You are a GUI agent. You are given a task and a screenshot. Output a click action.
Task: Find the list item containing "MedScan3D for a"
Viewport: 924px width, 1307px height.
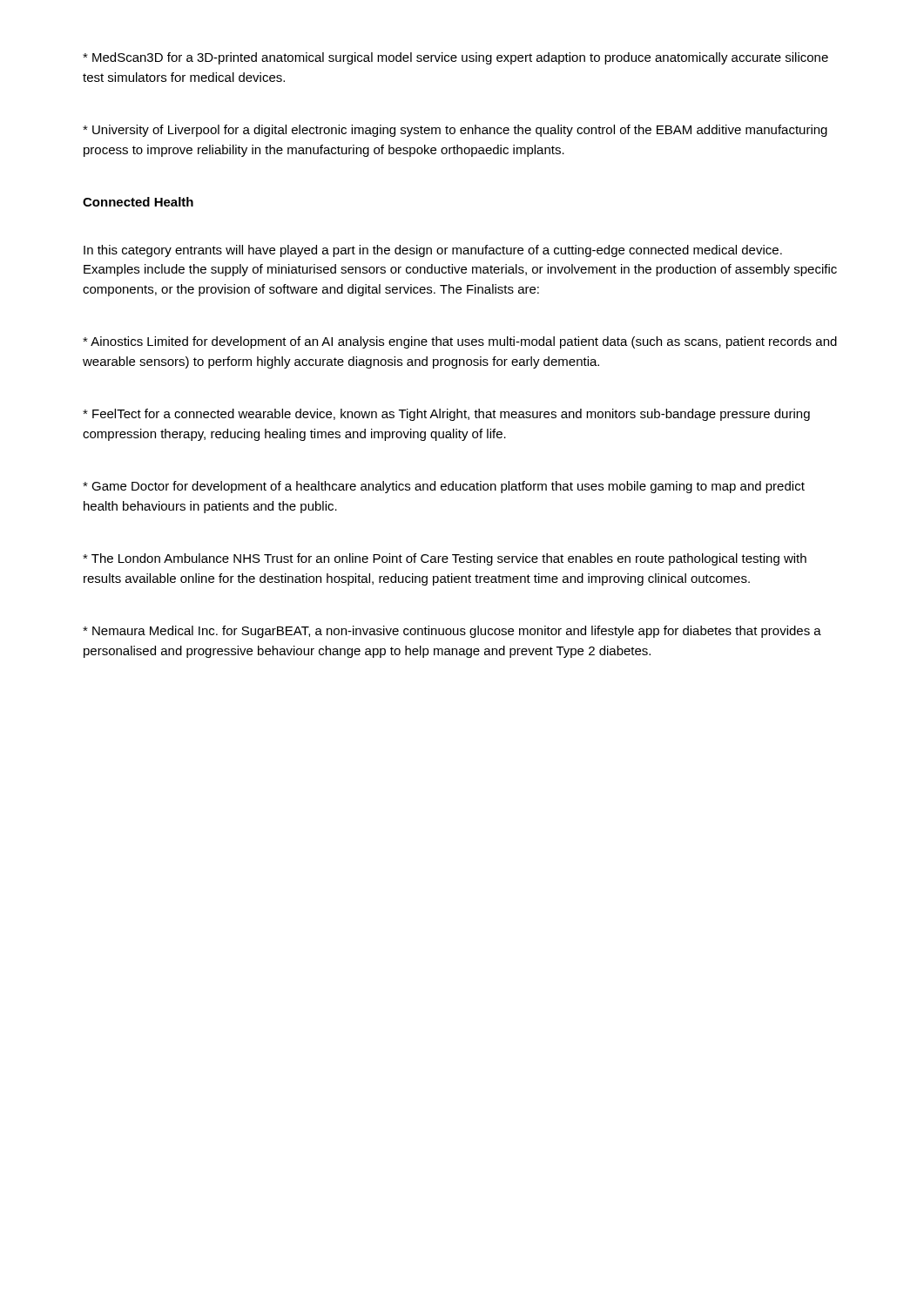coord(456,67)
